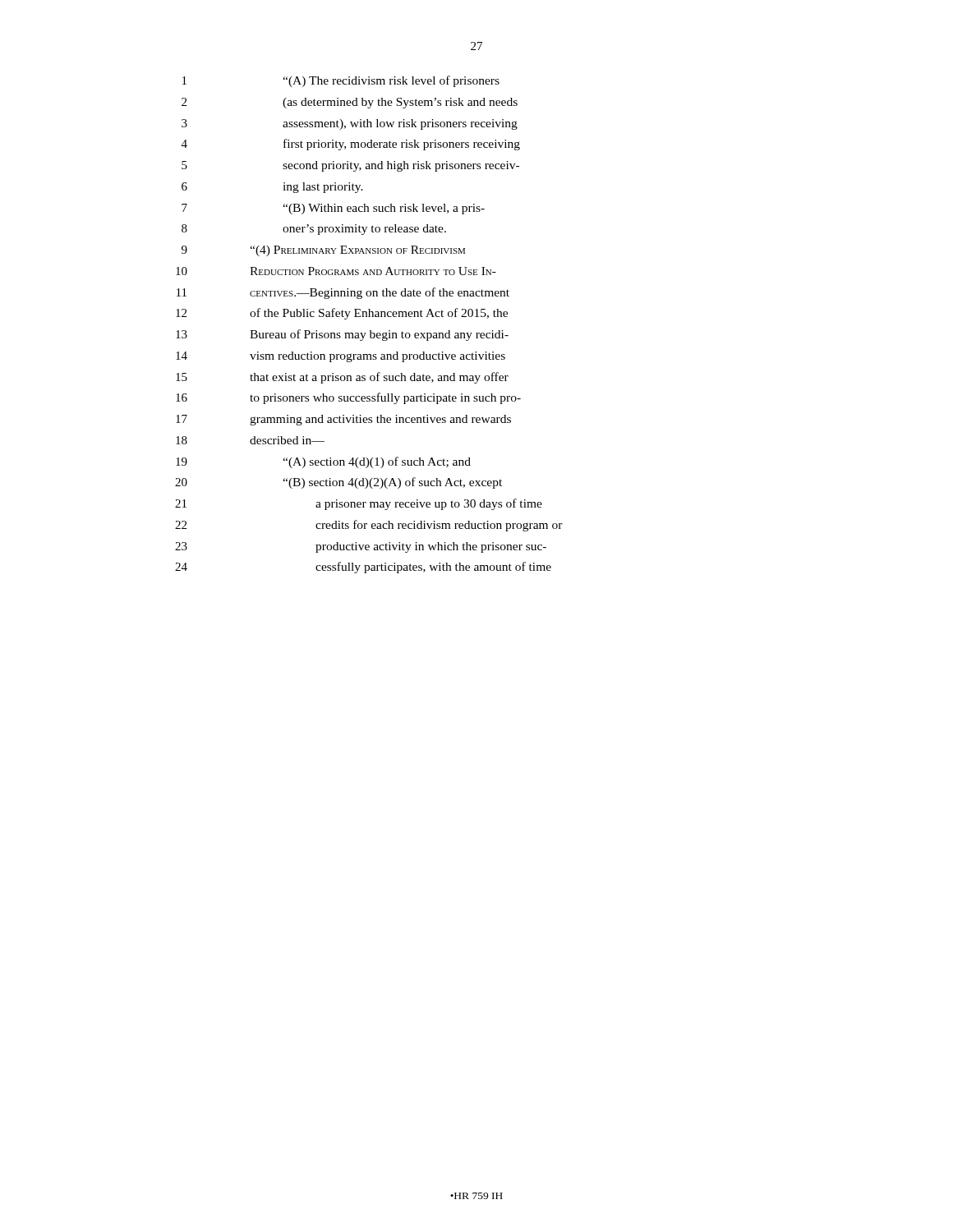The image size is (953, 1232).
Task: Select the list item that says "10 Reduction Programs and Authority to Use In-"
Action: 501,271
